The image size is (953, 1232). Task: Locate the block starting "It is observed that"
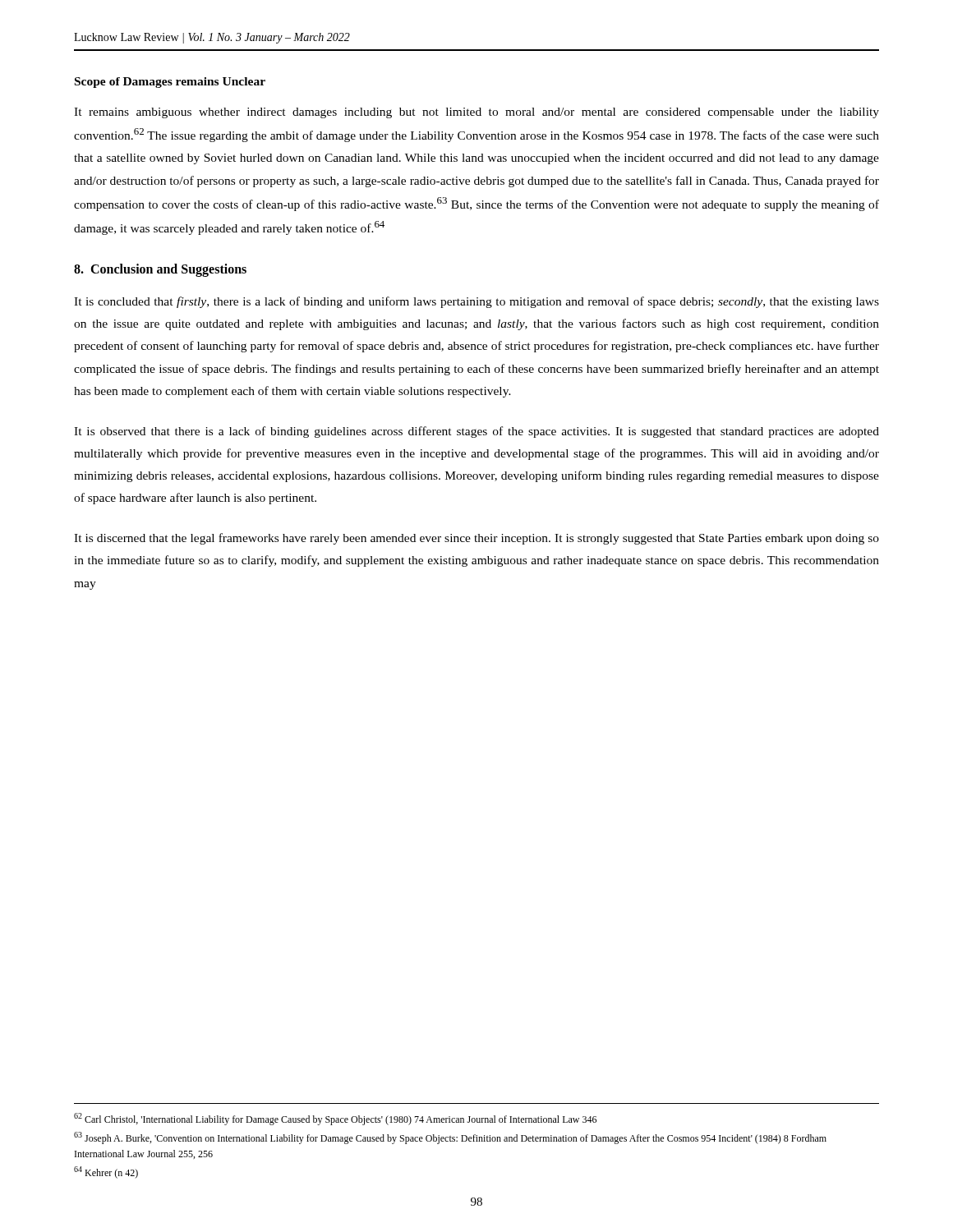point(476,464)
